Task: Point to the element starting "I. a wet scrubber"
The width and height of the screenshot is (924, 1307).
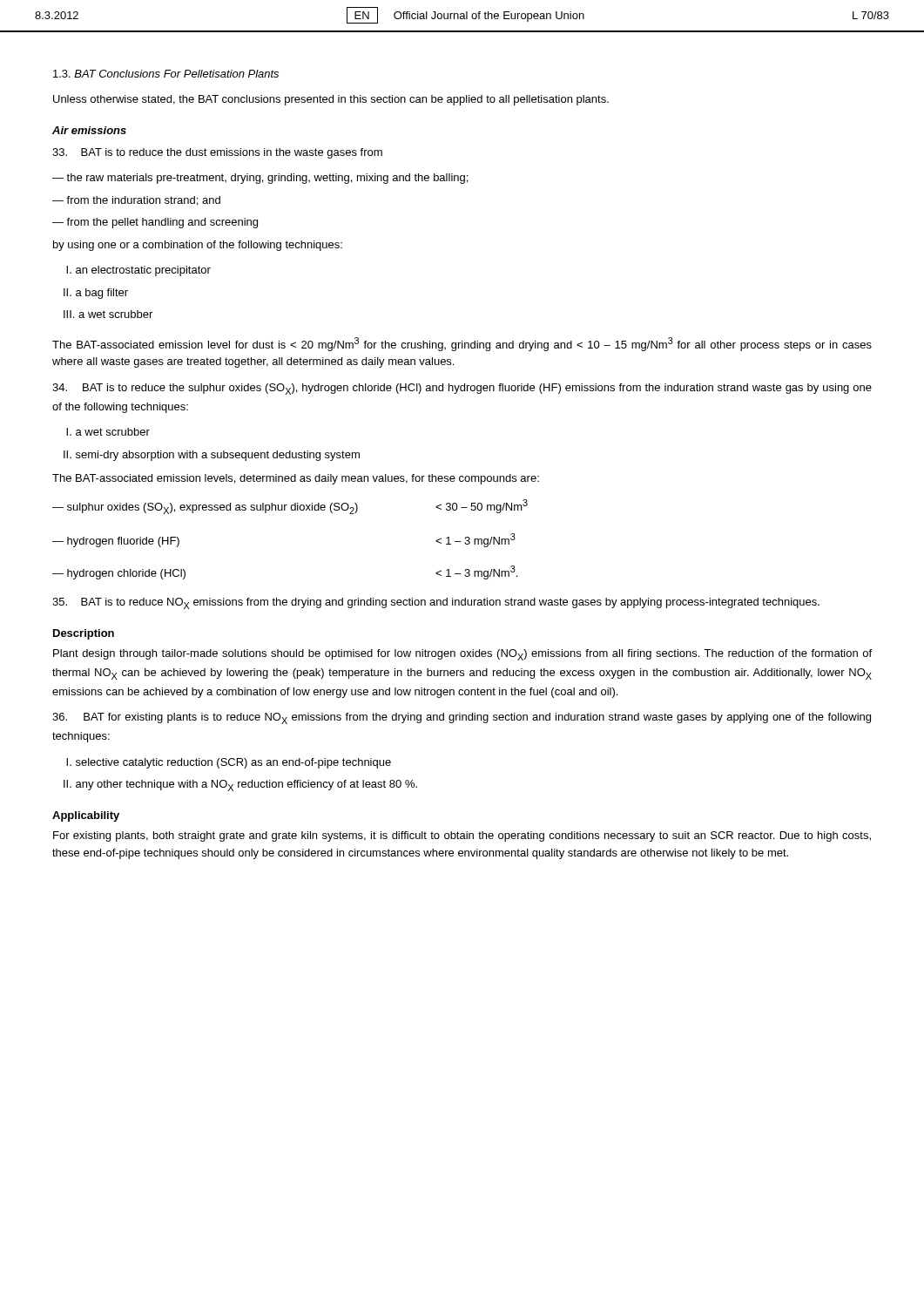Action: pos(106,432)
